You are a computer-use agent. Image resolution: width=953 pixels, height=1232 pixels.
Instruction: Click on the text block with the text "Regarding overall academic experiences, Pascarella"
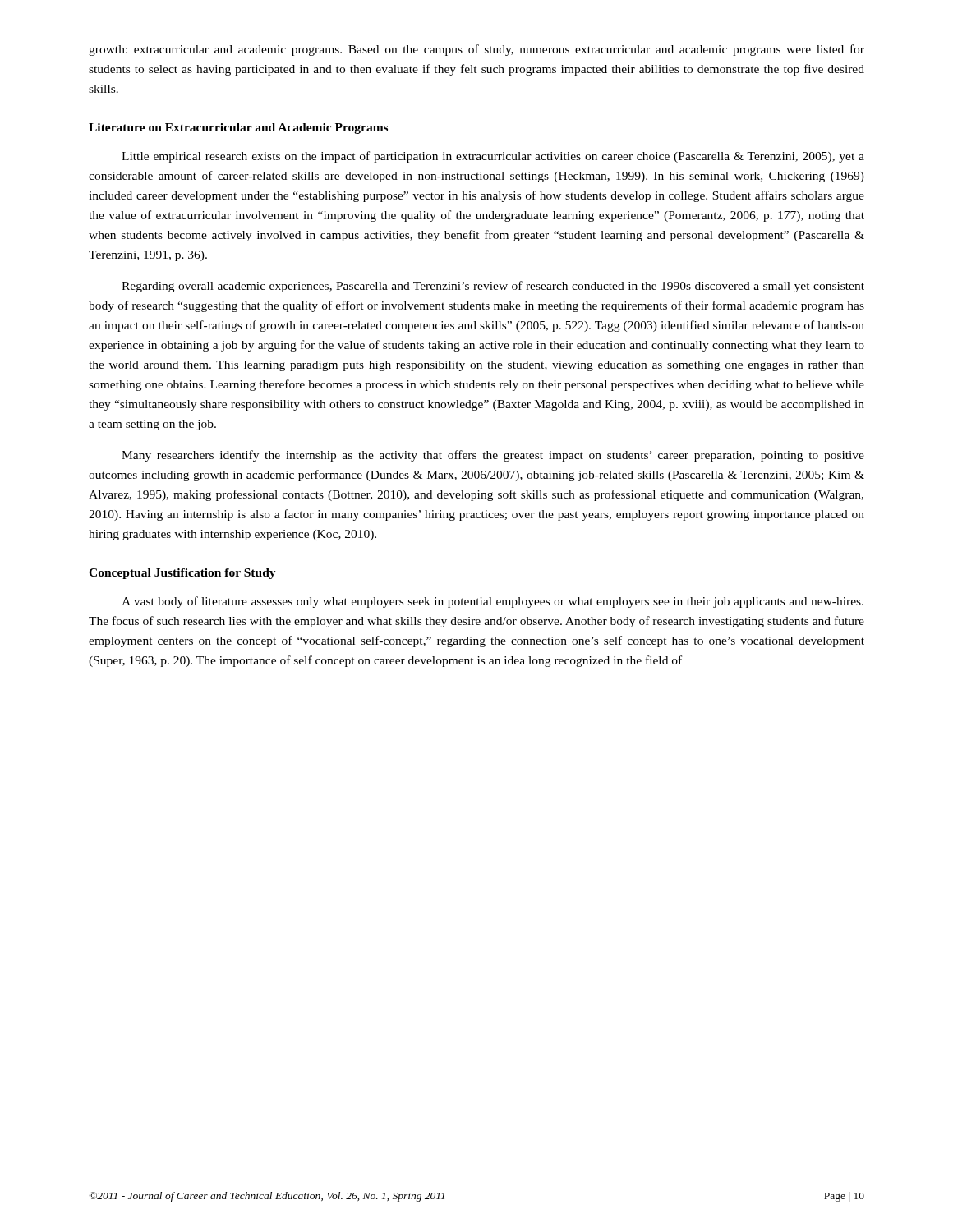(476, 355)
